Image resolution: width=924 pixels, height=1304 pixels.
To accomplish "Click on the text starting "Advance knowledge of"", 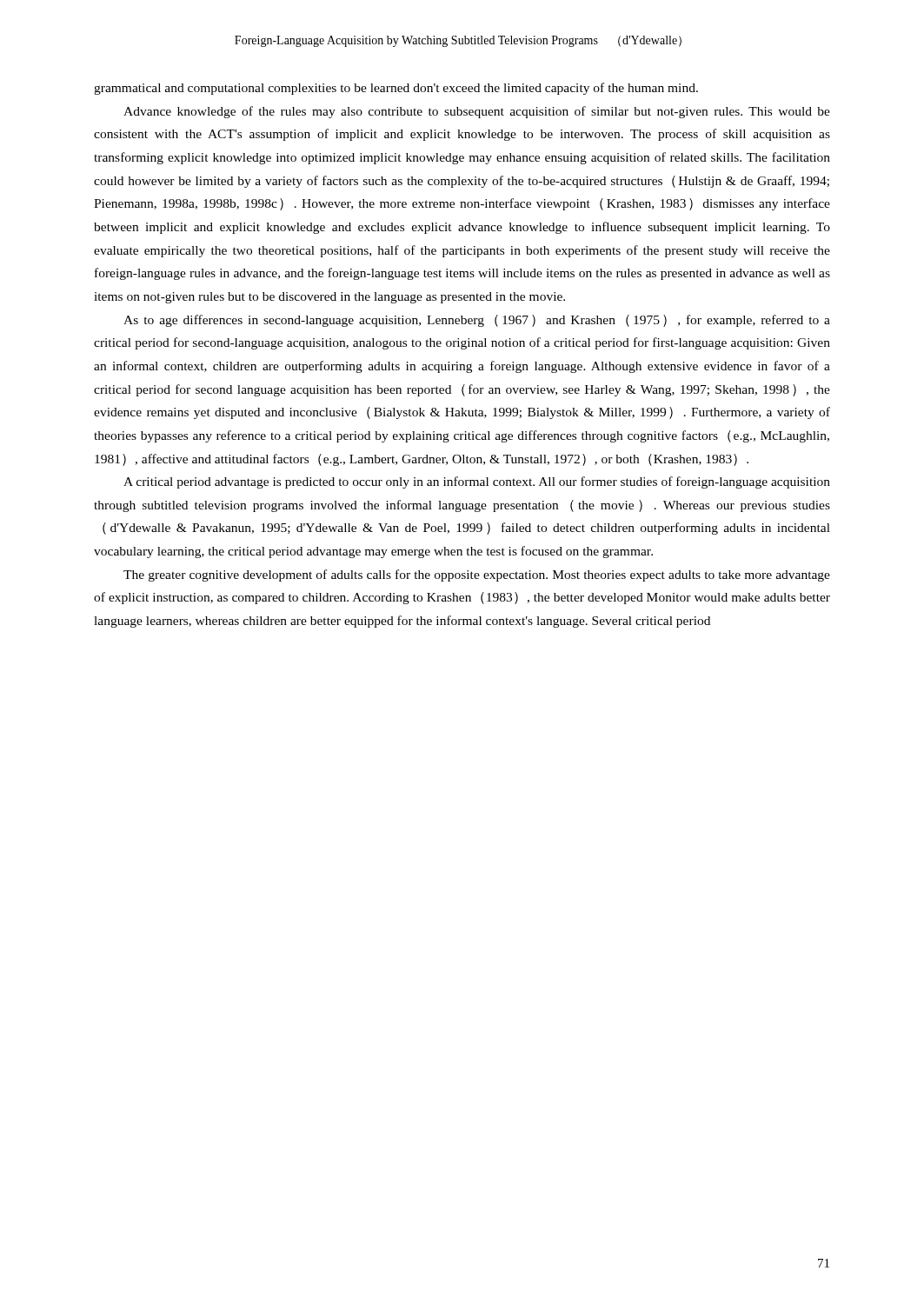I will [x=462, y=203].
